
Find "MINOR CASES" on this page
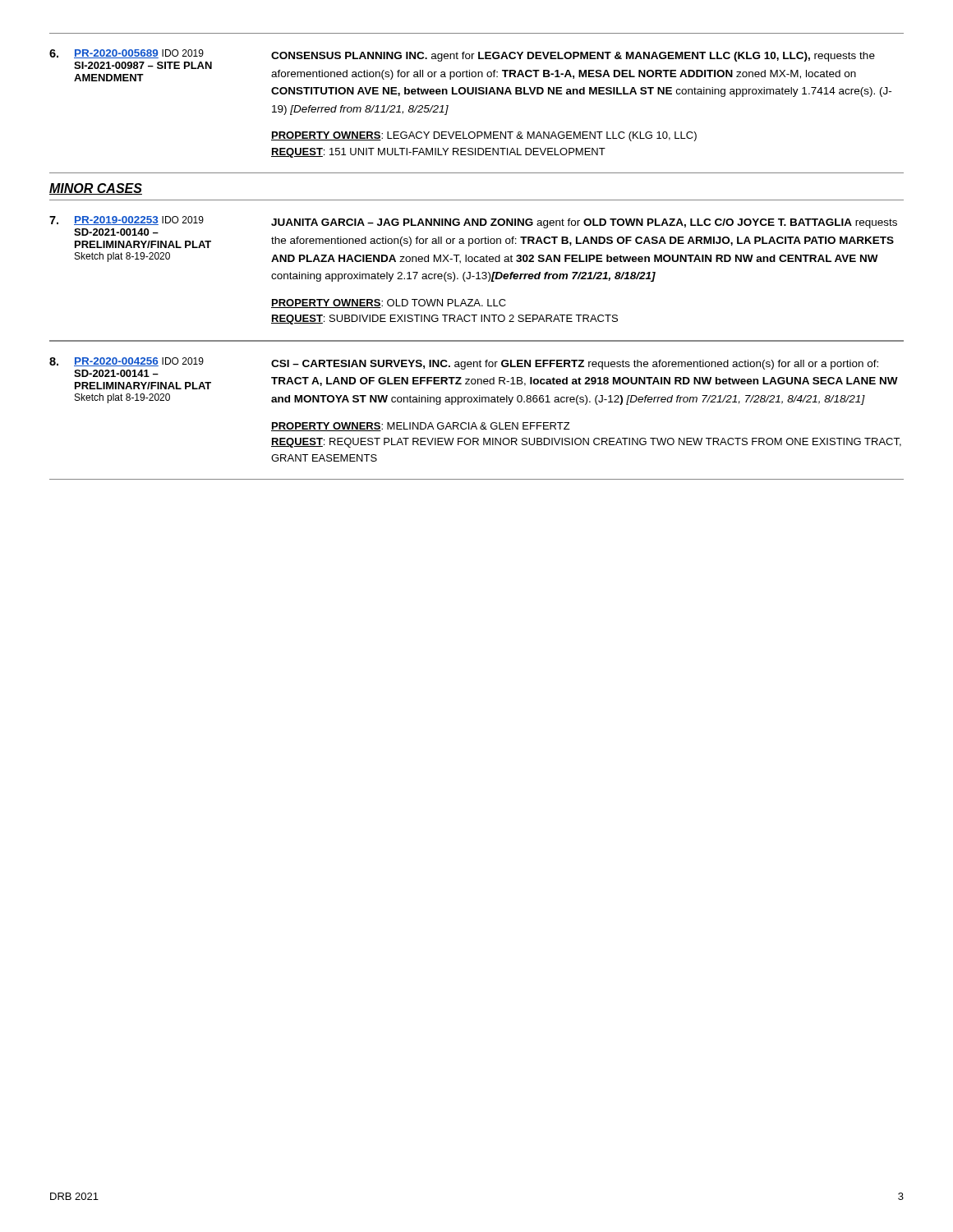[96, 189]
